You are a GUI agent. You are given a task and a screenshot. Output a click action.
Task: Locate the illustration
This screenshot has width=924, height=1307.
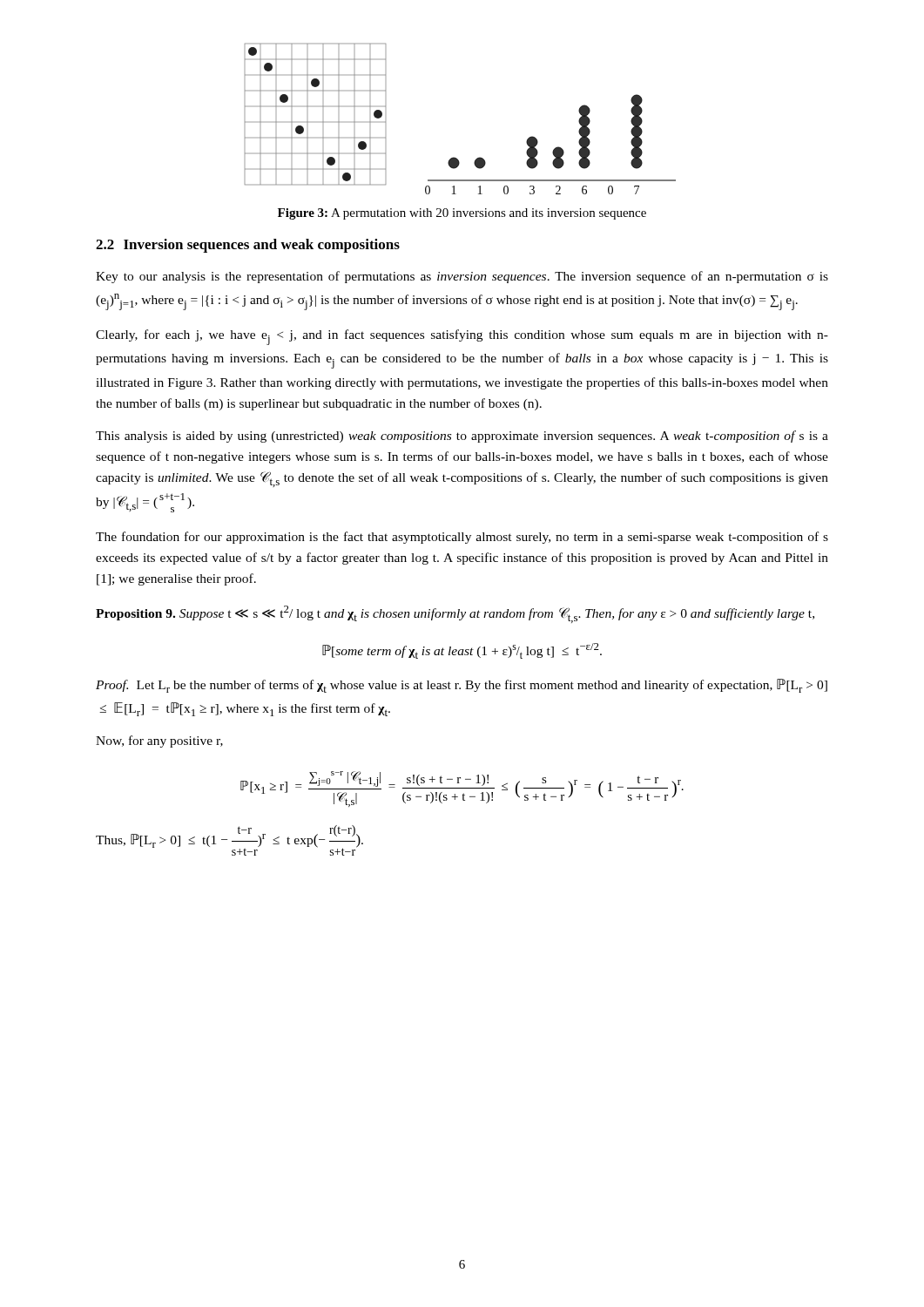pos(462,118)
